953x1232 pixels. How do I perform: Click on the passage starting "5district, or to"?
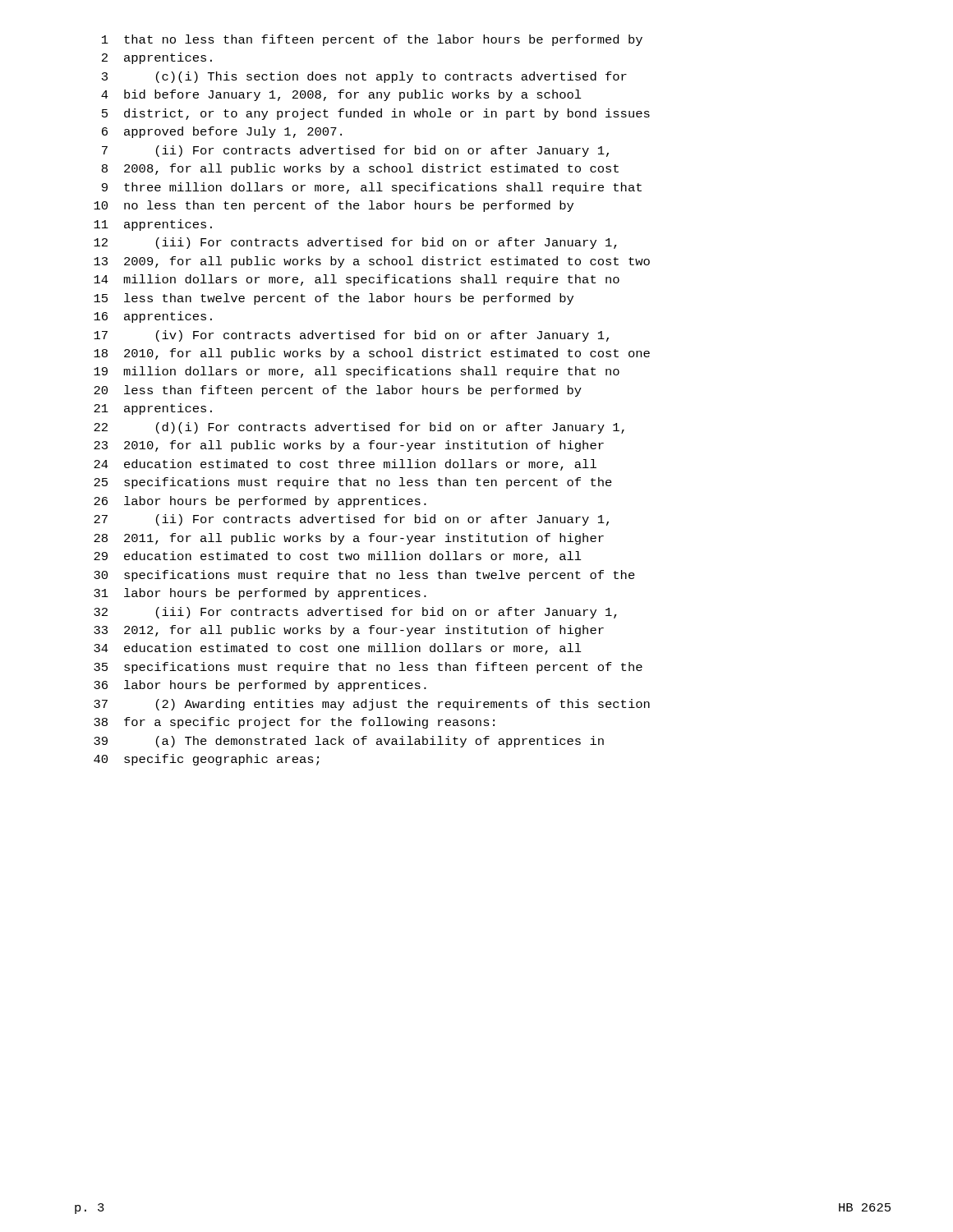click(x=483, y=114)
